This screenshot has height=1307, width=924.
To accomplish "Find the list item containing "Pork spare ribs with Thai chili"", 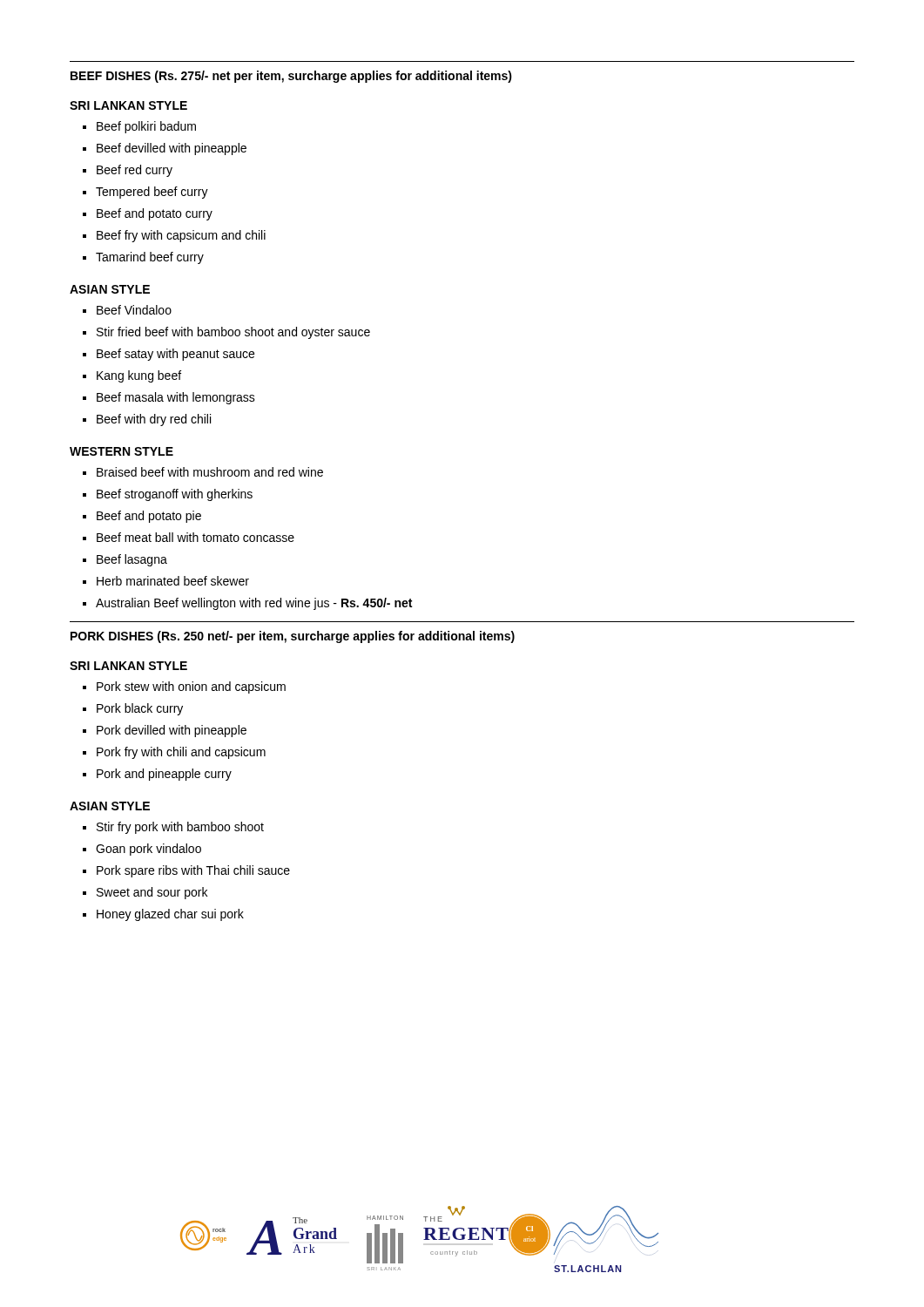I will (186, 871).
